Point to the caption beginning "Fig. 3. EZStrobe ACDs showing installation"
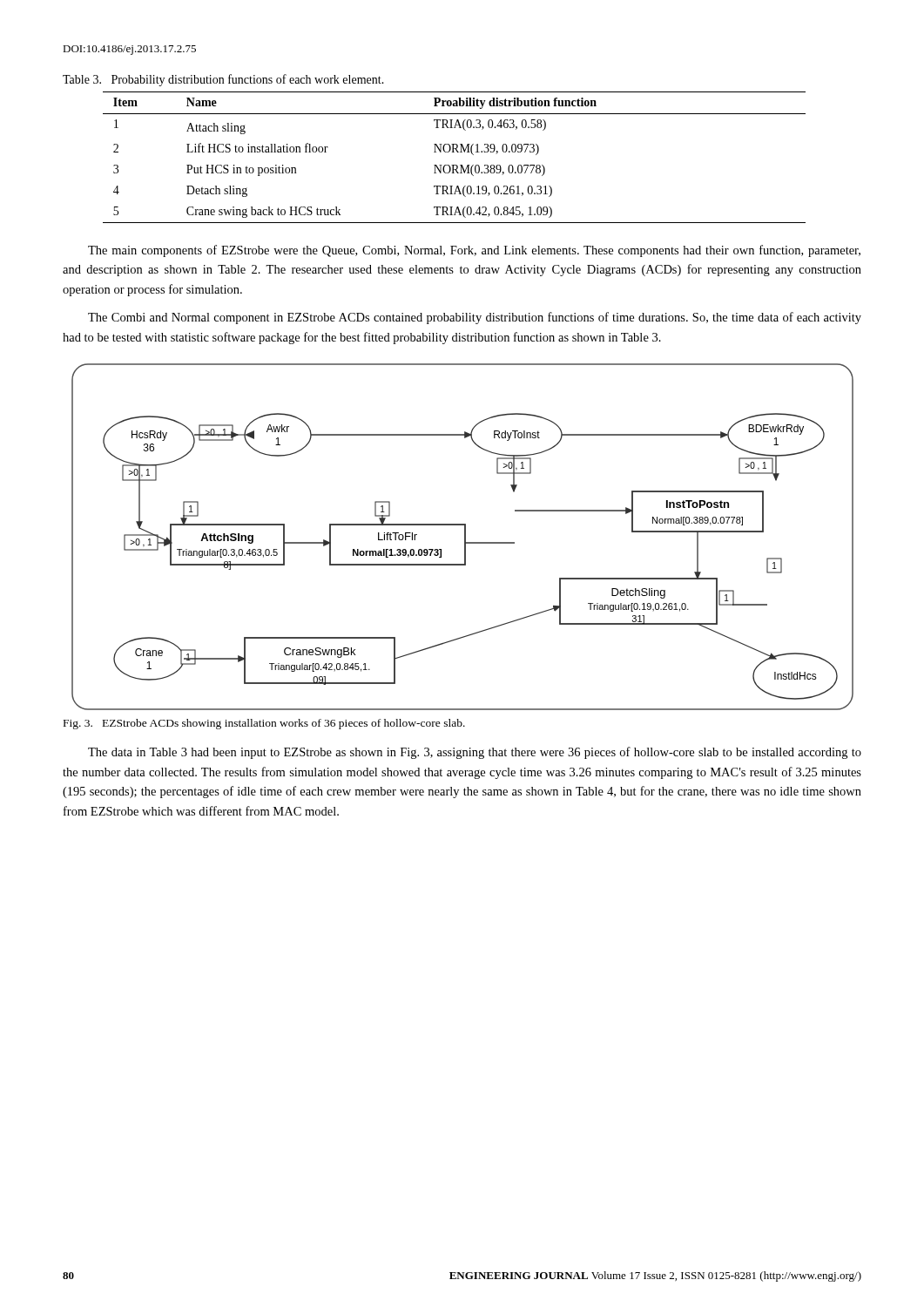The height and width of the screenshot is (1307, 924). [x=264, y=723]
